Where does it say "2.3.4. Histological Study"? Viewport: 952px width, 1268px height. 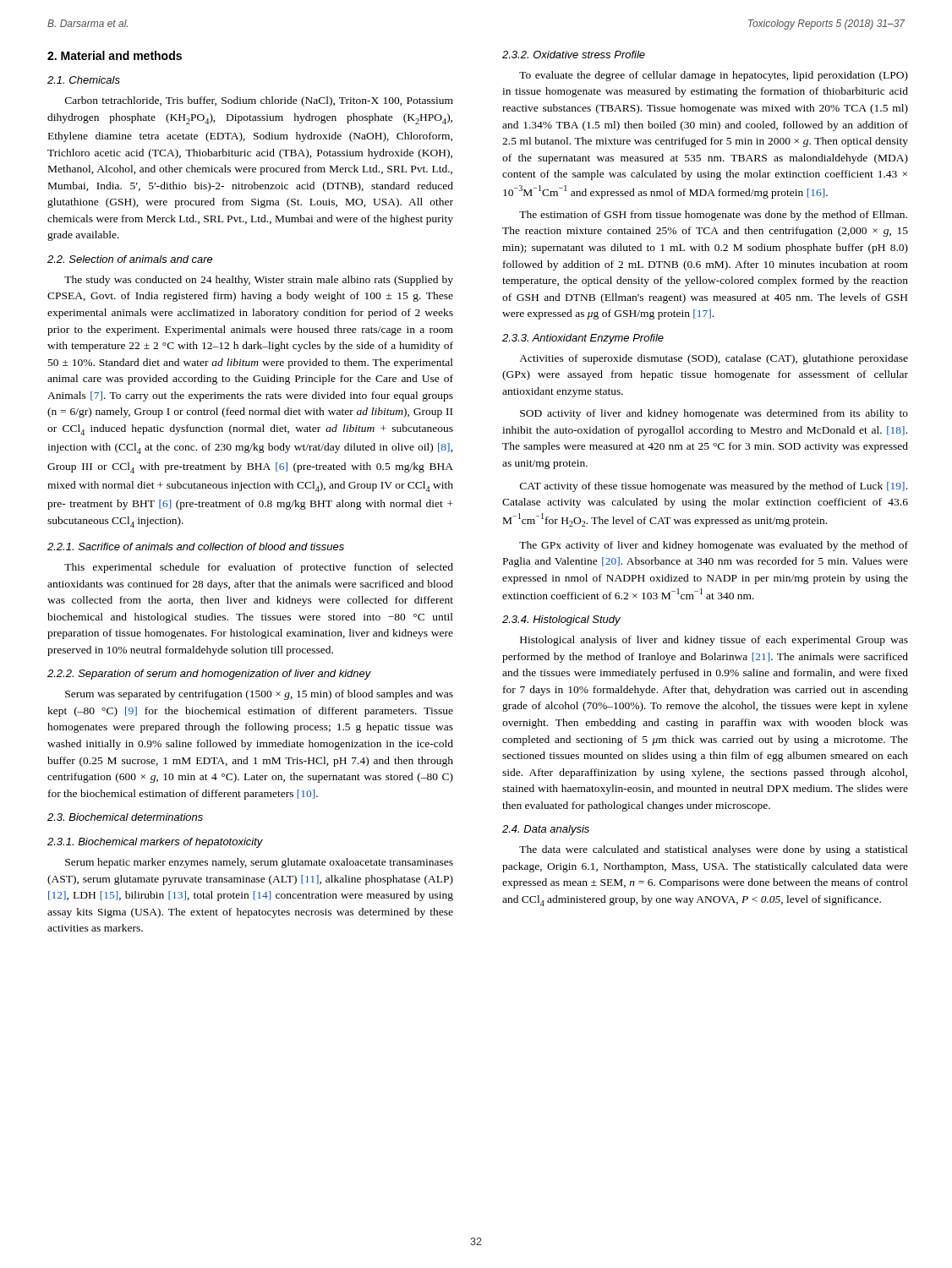coord(561,620)
